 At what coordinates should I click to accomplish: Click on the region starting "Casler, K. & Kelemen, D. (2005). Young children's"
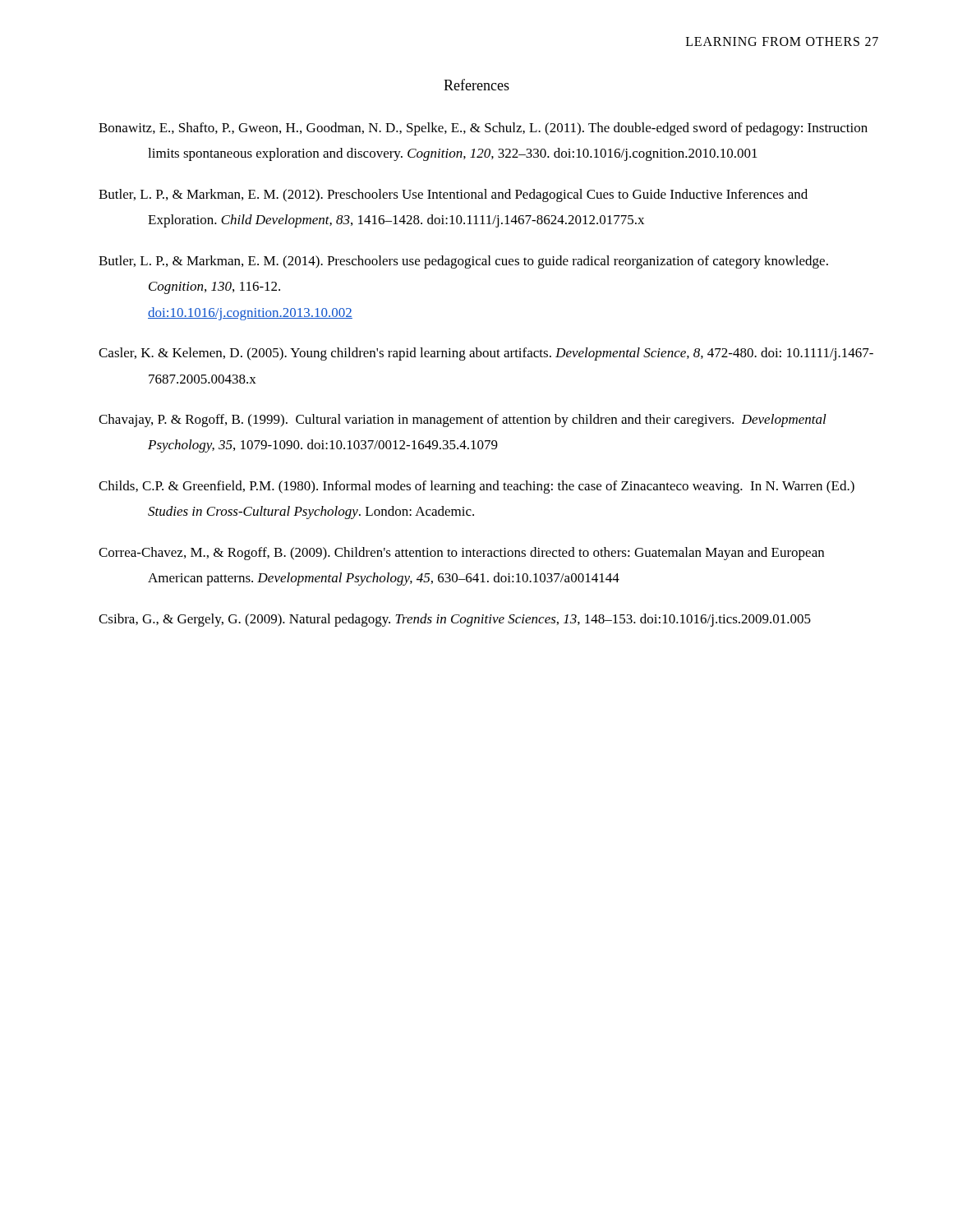tap(486, 366)
